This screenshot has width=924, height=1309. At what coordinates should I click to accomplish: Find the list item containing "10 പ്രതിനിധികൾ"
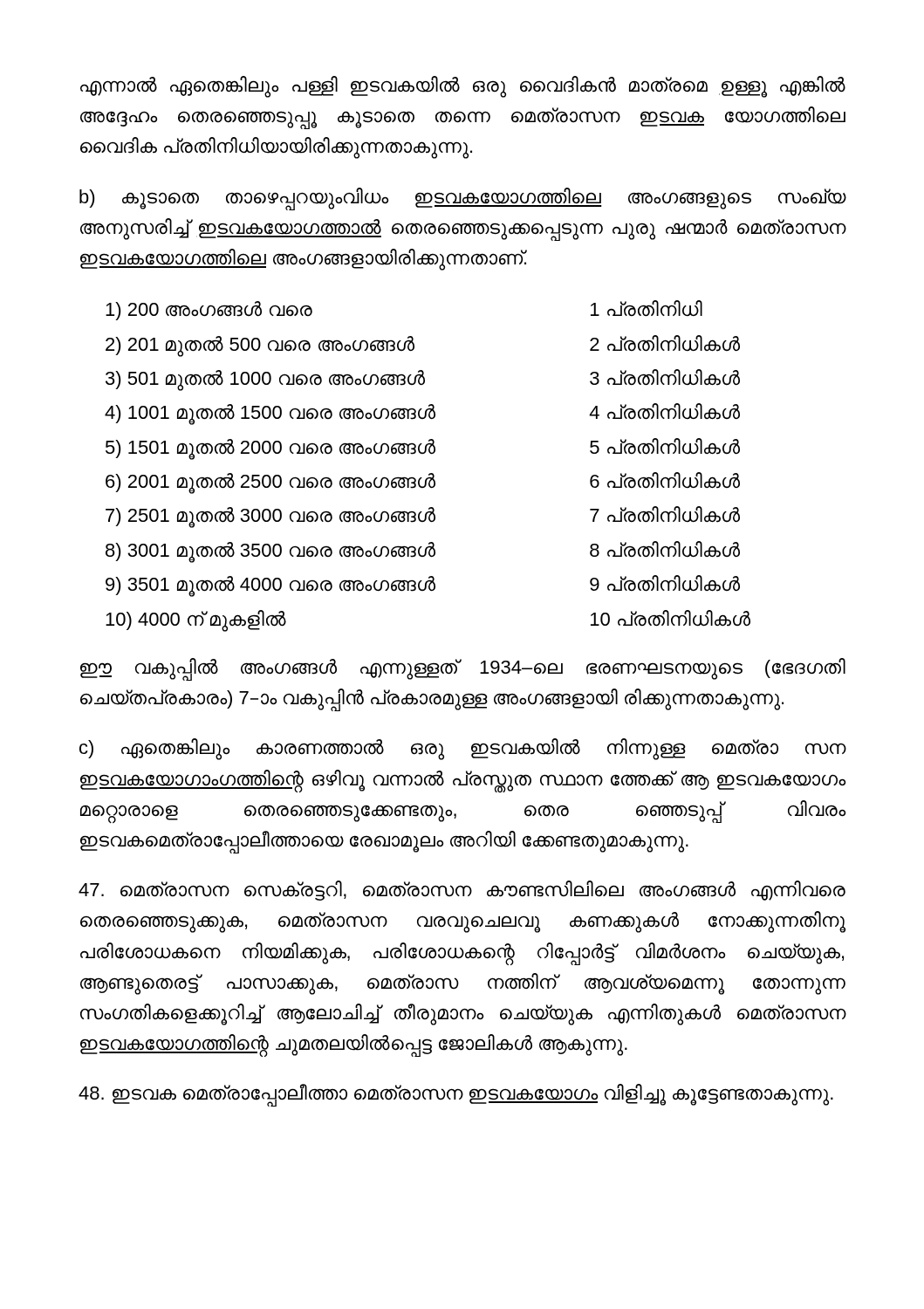pyautogui.click(x=670, y=619)
